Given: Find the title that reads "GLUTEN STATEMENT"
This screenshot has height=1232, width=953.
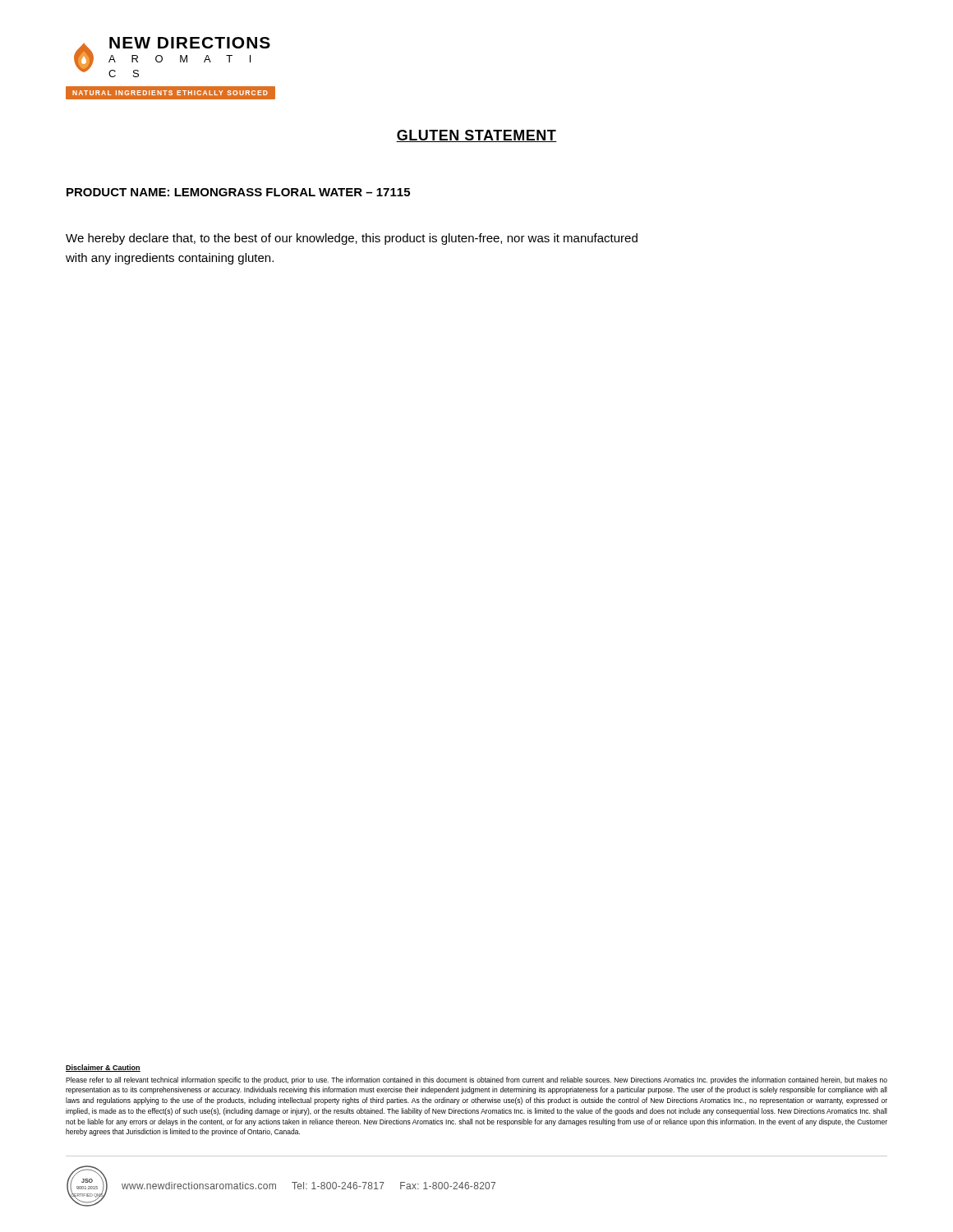Looking at the screenshot, I should (x=476, y=136).
